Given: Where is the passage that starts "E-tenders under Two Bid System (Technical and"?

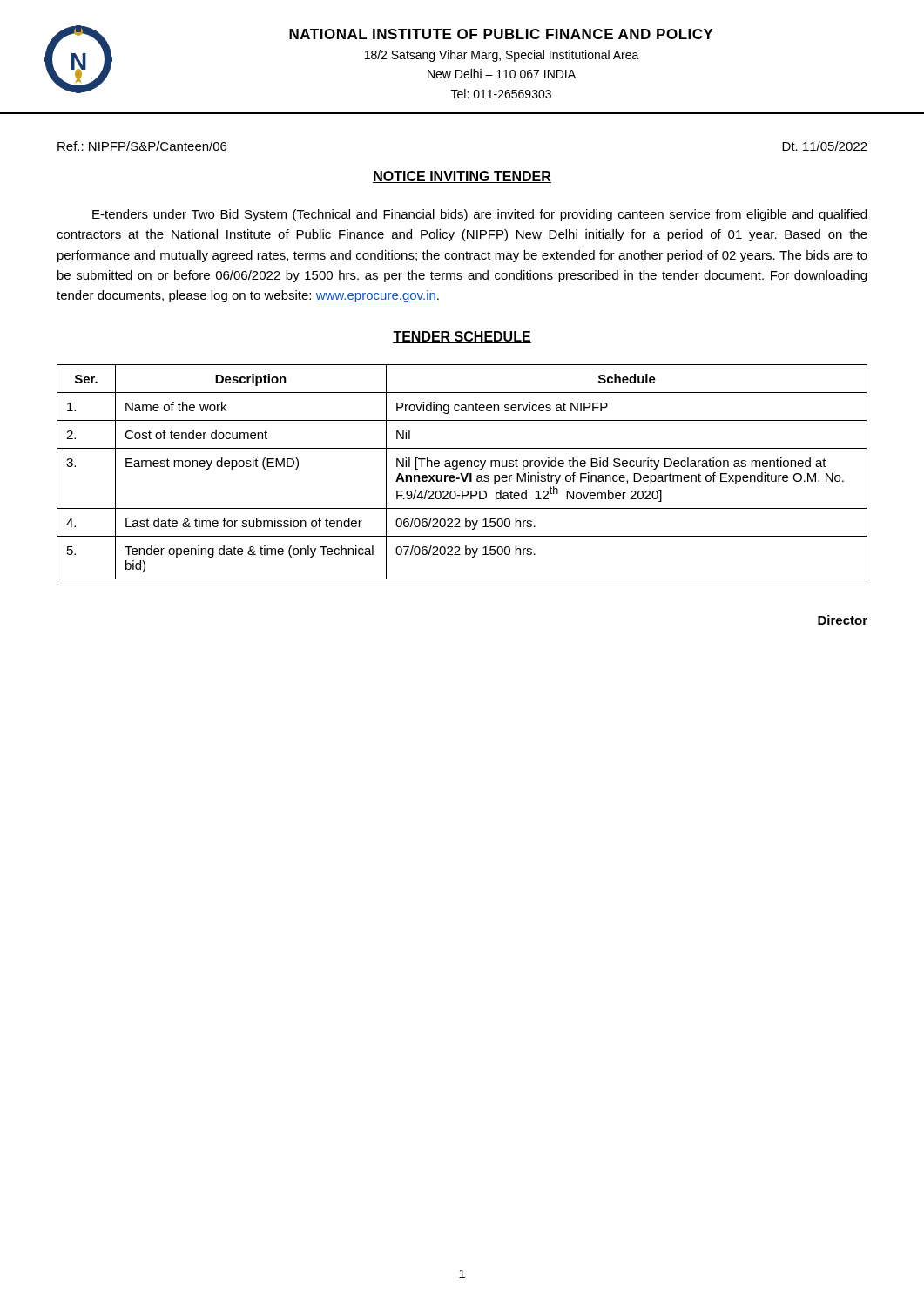Looking at the screenshot, I should [x=462, y=255].
